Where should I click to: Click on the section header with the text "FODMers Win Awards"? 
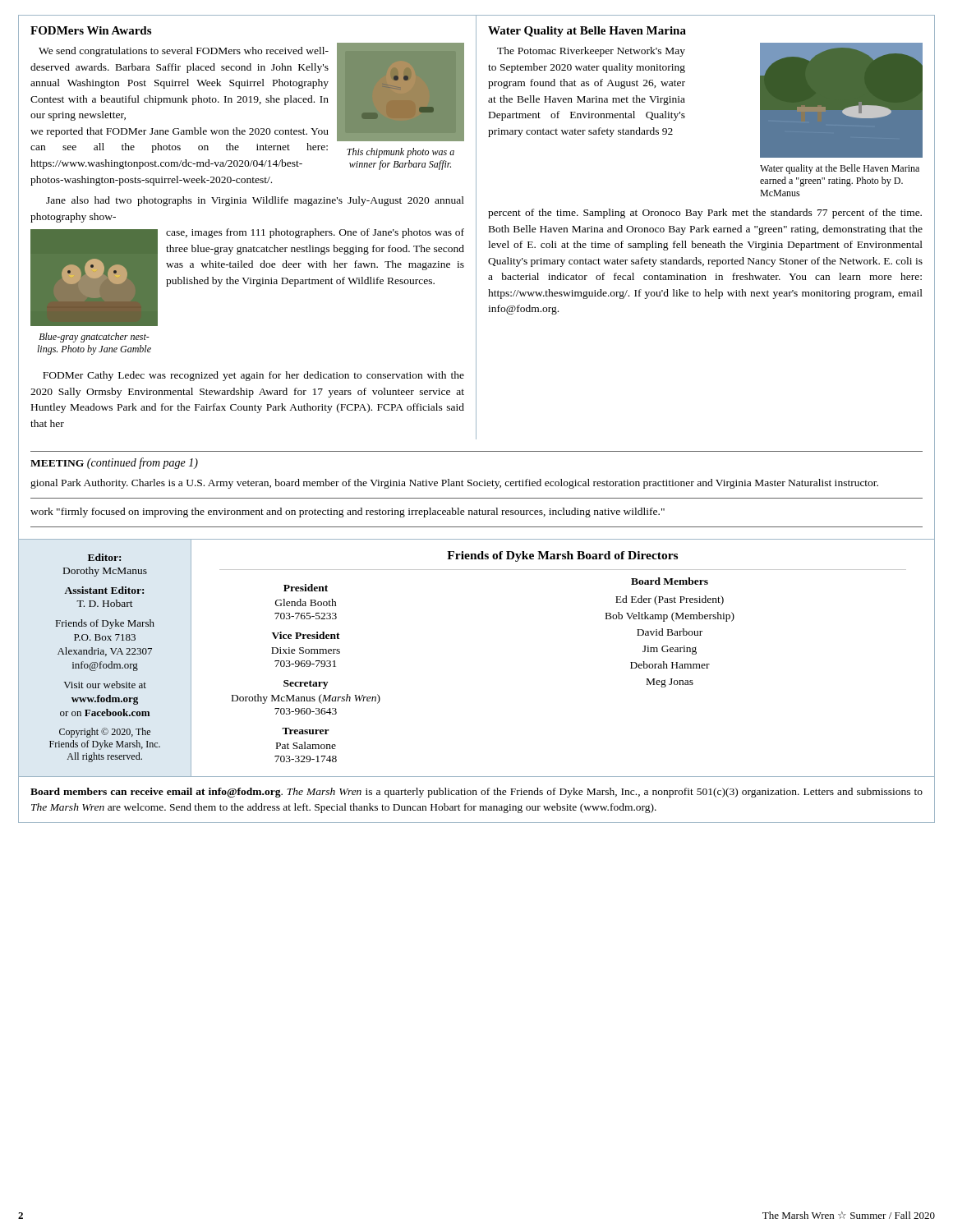pyautogui.click(x=91, y=30)
